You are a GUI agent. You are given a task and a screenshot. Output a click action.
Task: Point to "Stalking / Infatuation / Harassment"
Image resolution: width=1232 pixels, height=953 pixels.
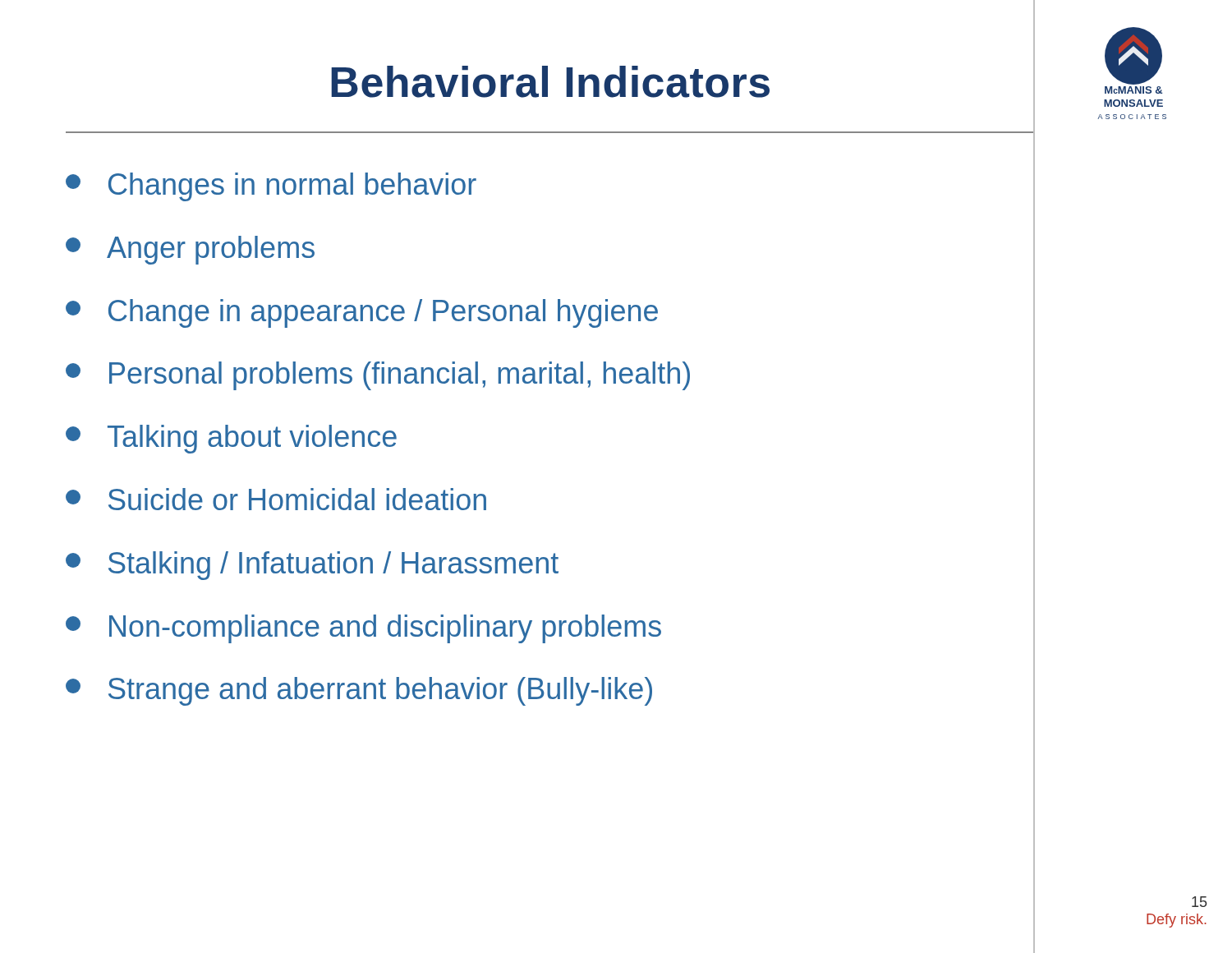click(x=312, y=564)
